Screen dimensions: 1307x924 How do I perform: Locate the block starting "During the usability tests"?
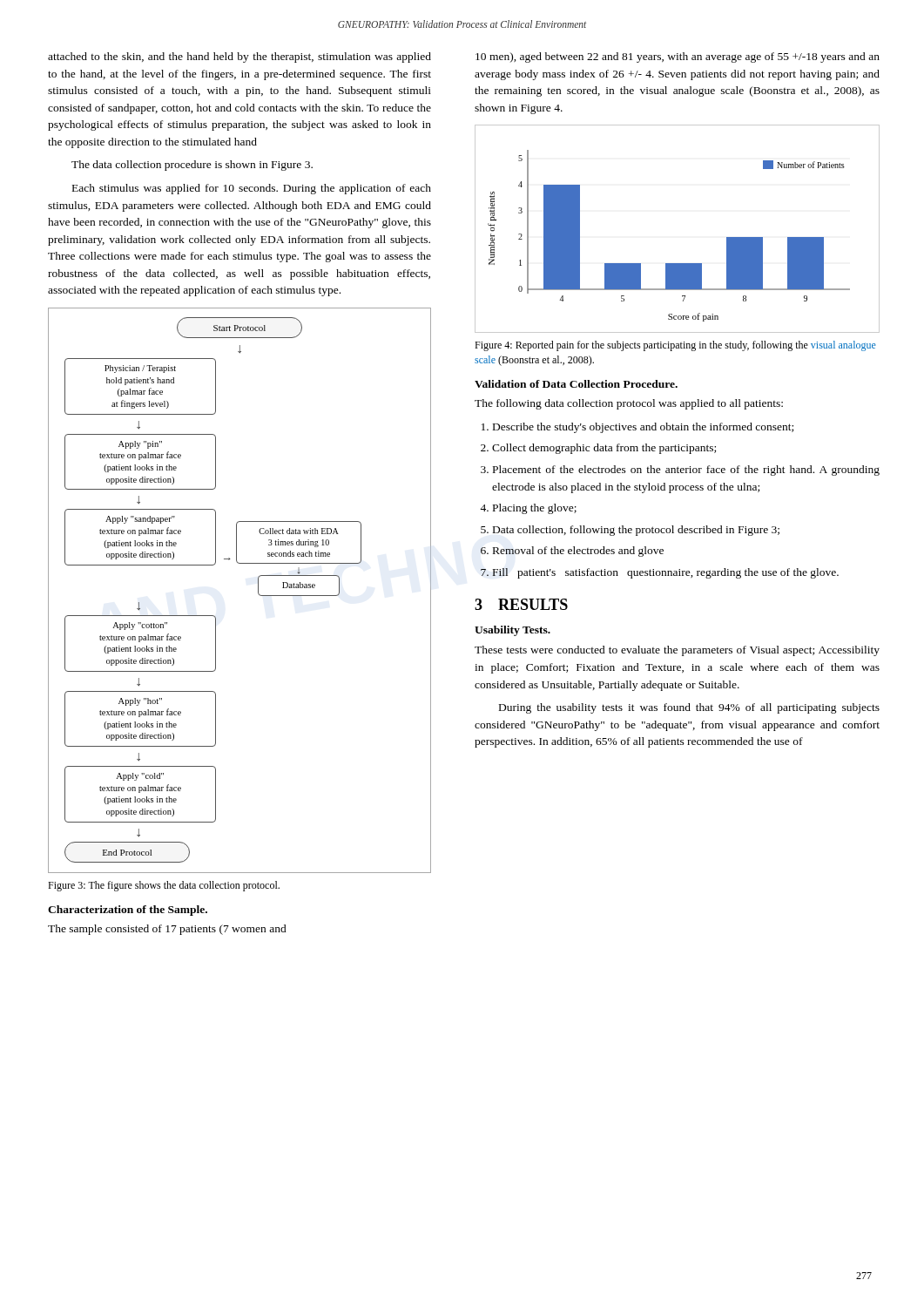point(677,724)
